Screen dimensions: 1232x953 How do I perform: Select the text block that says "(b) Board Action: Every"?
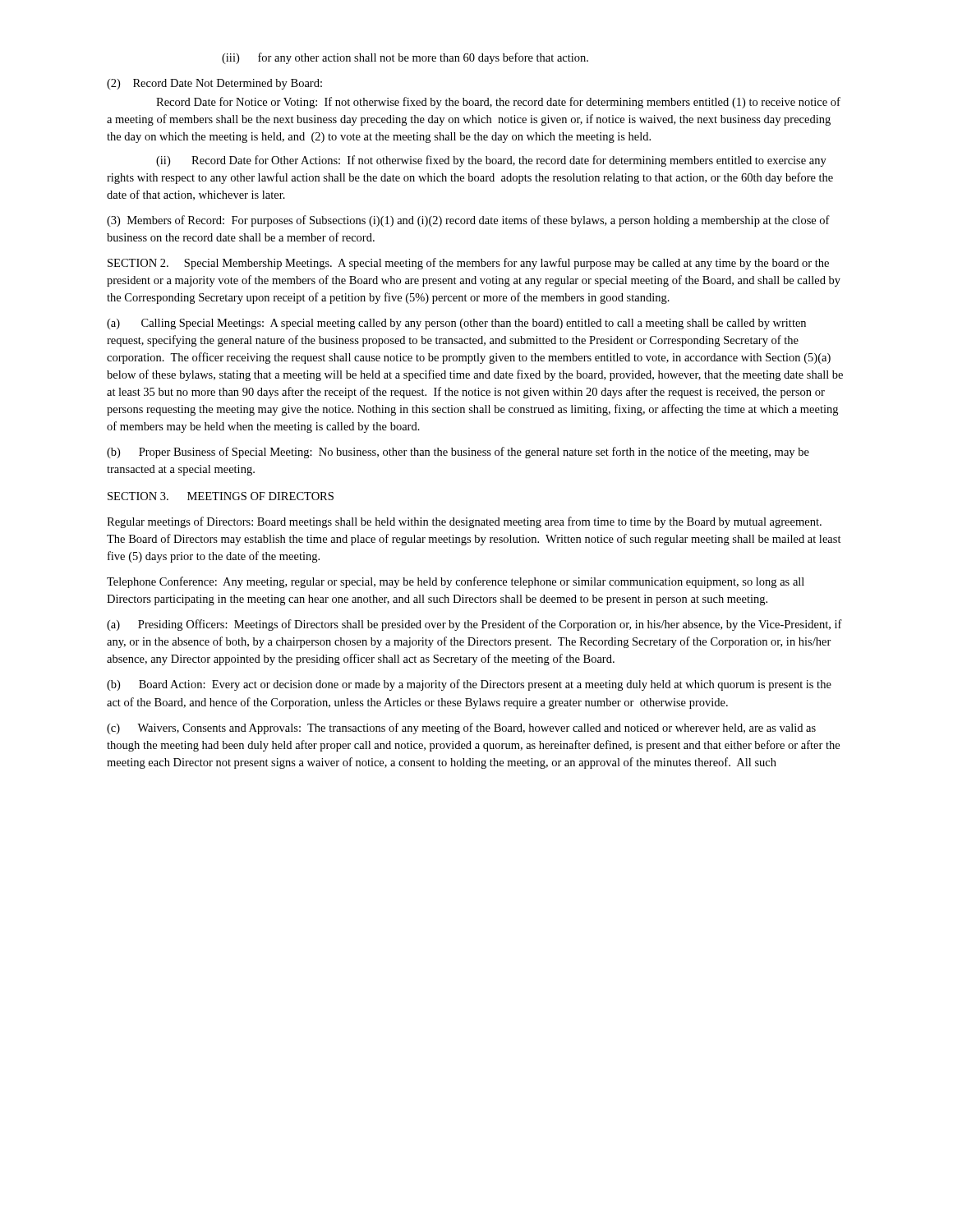[476, 694]
